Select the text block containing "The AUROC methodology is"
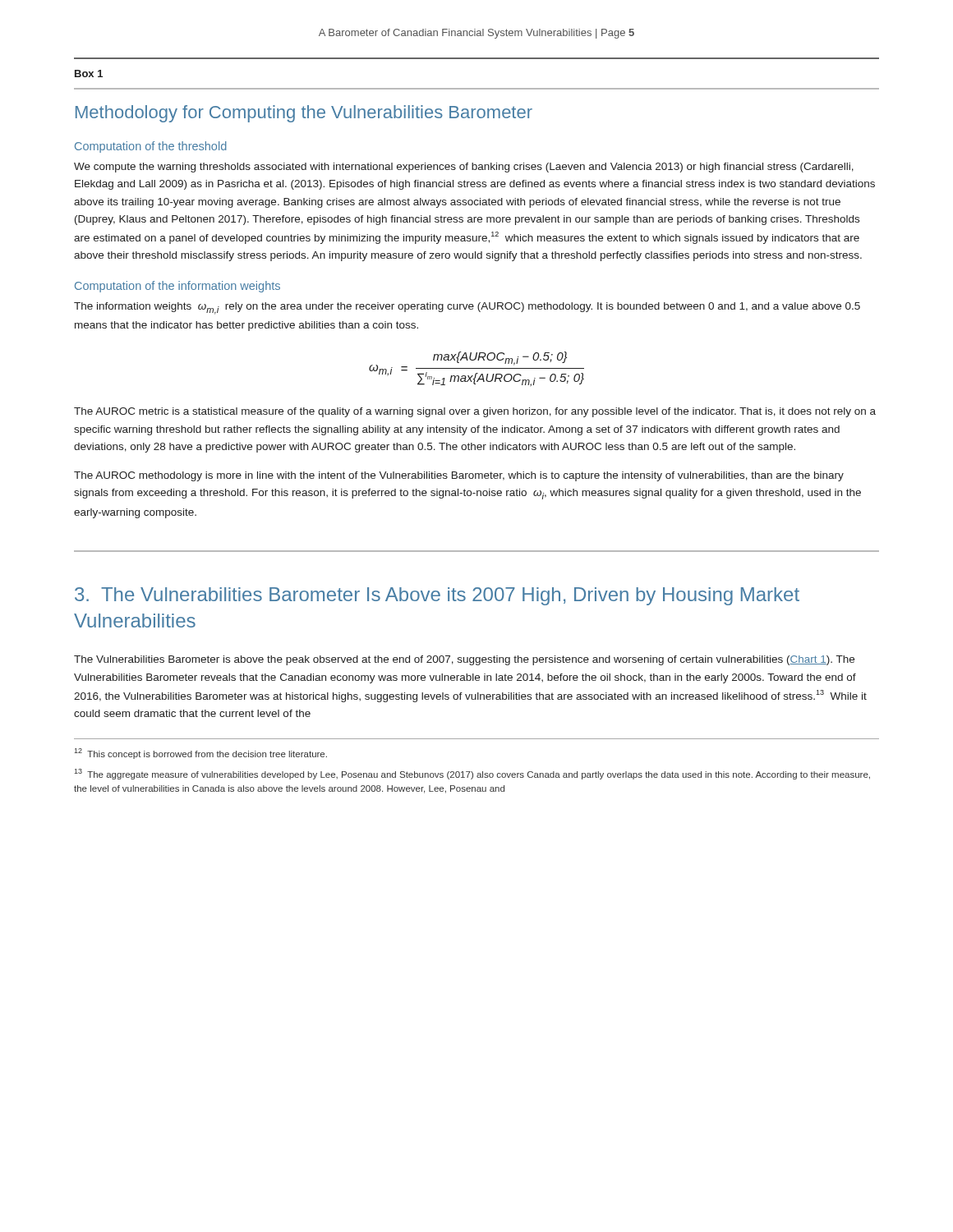 point(468,494)
